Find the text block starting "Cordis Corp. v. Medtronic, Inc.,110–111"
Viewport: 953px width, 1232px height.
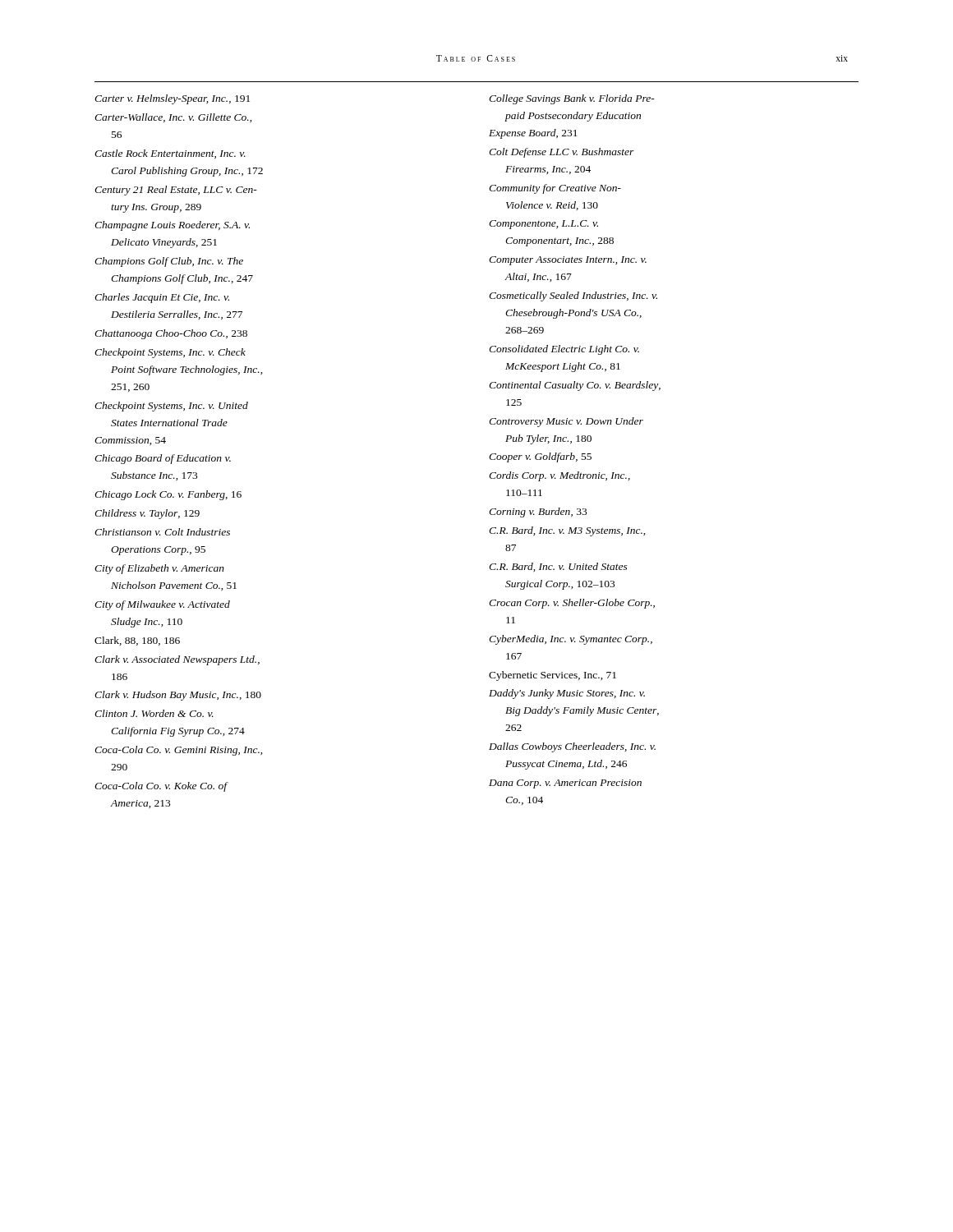point(560,484)
